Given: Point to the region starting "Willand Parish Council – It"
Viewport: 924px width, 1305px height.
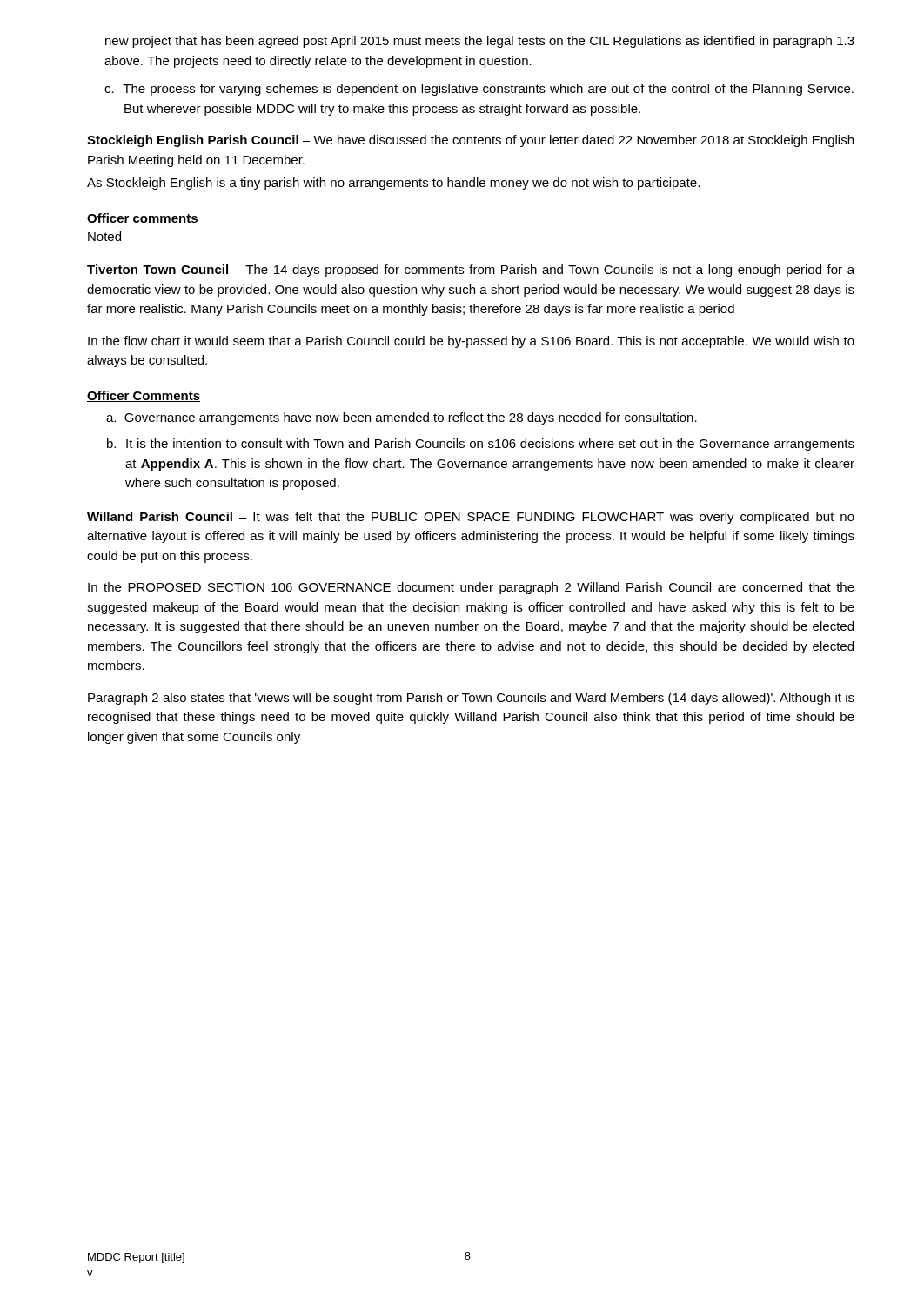Looking at the screenshot, I should coord(471,536).
